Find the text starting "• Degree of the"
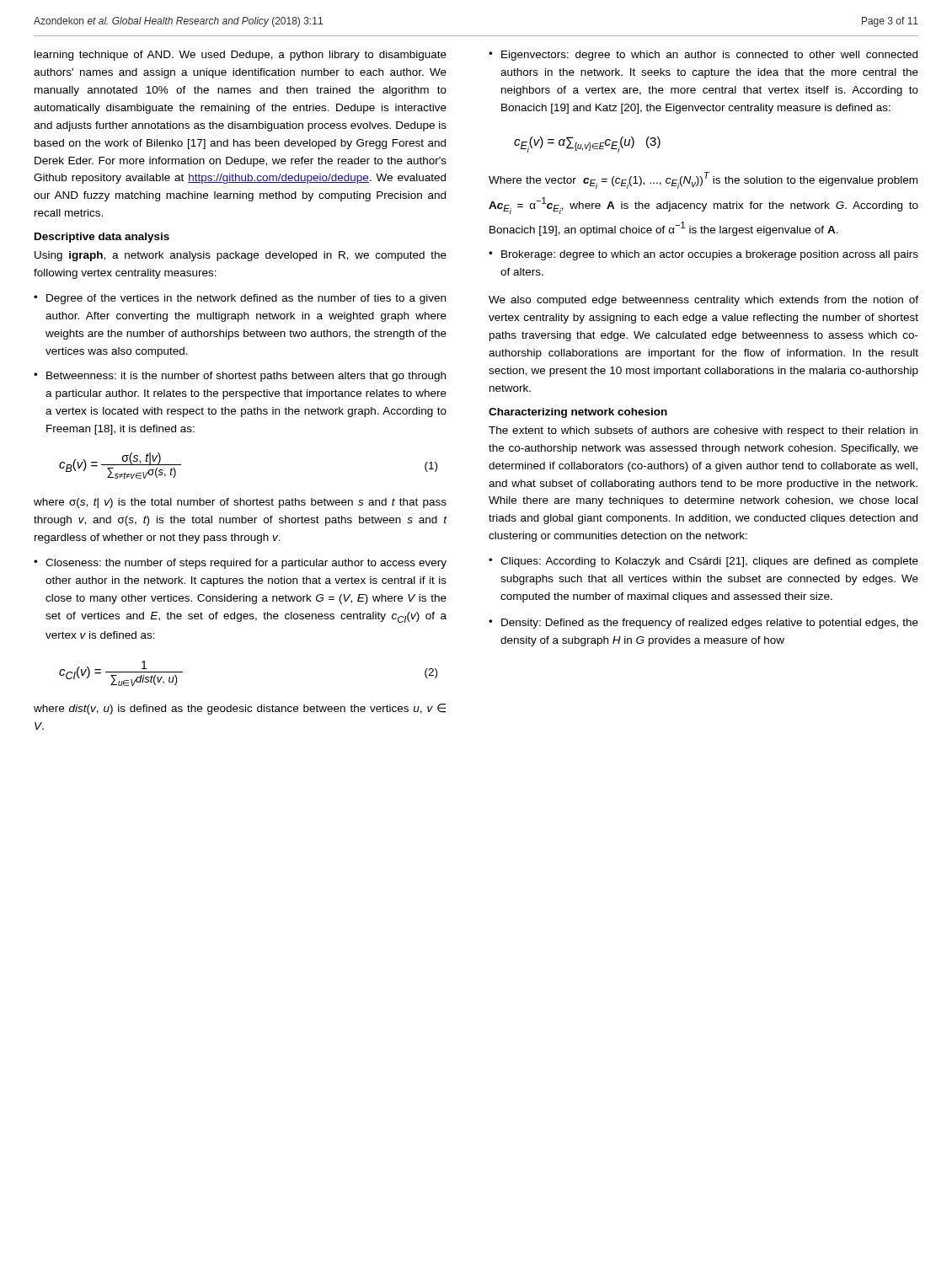This screenshot has height=1264, width=952. (x=240, y=325)
